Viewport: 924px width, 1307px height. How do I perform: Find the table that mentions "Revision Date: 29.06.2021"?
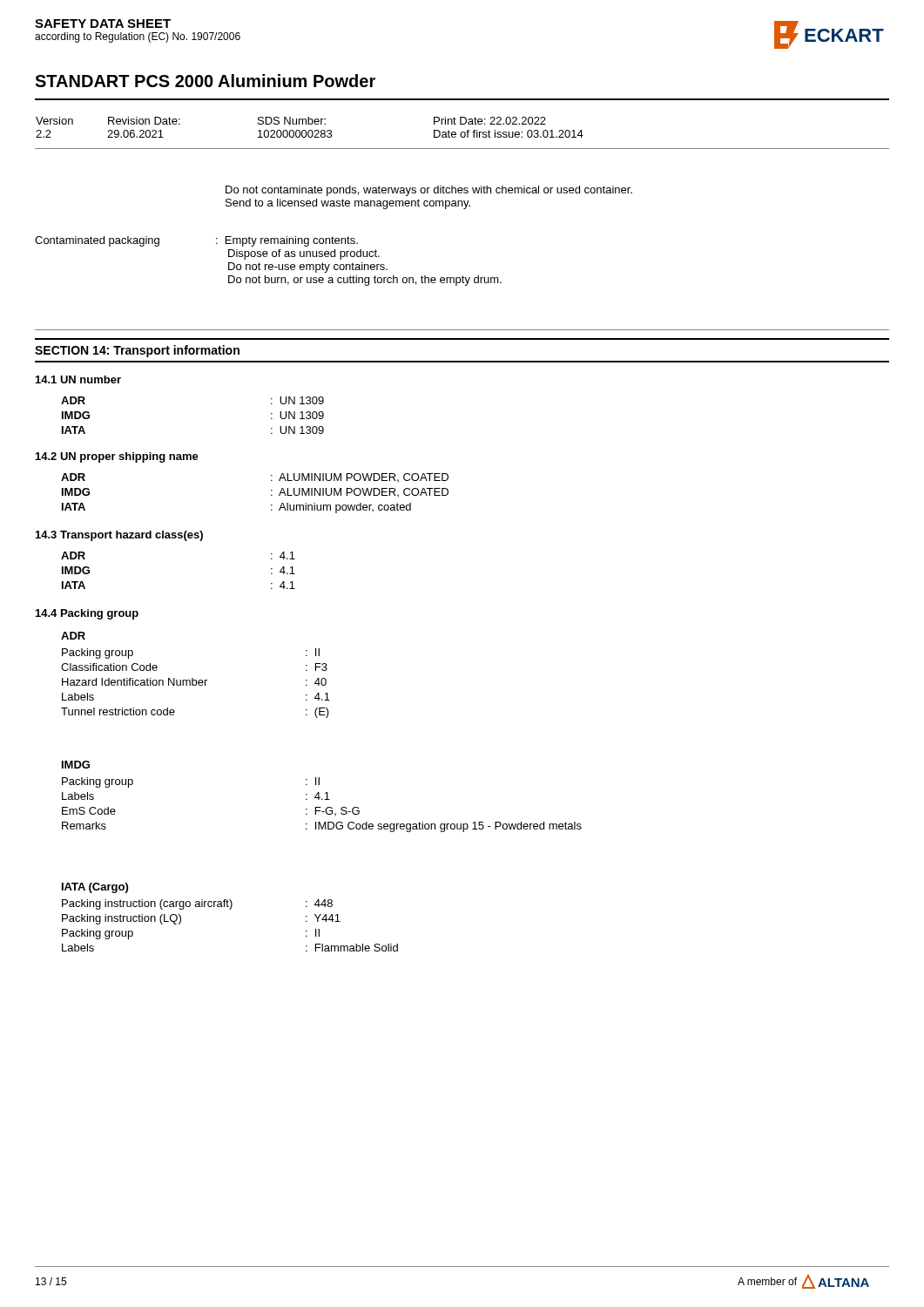coord(462,134)
